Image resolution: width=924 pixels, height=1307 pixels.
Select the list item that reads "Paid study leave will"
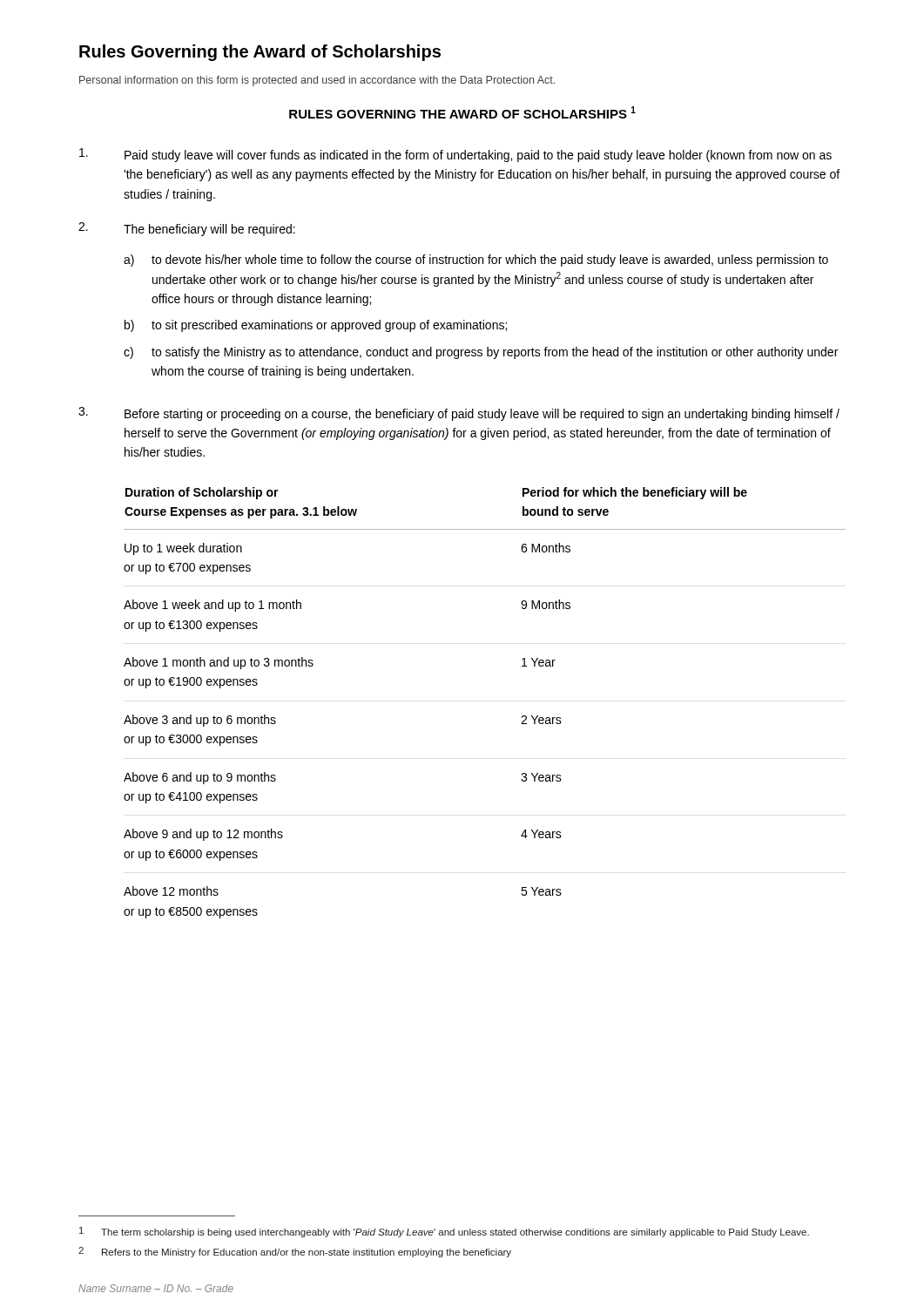(x=462, y=175)
